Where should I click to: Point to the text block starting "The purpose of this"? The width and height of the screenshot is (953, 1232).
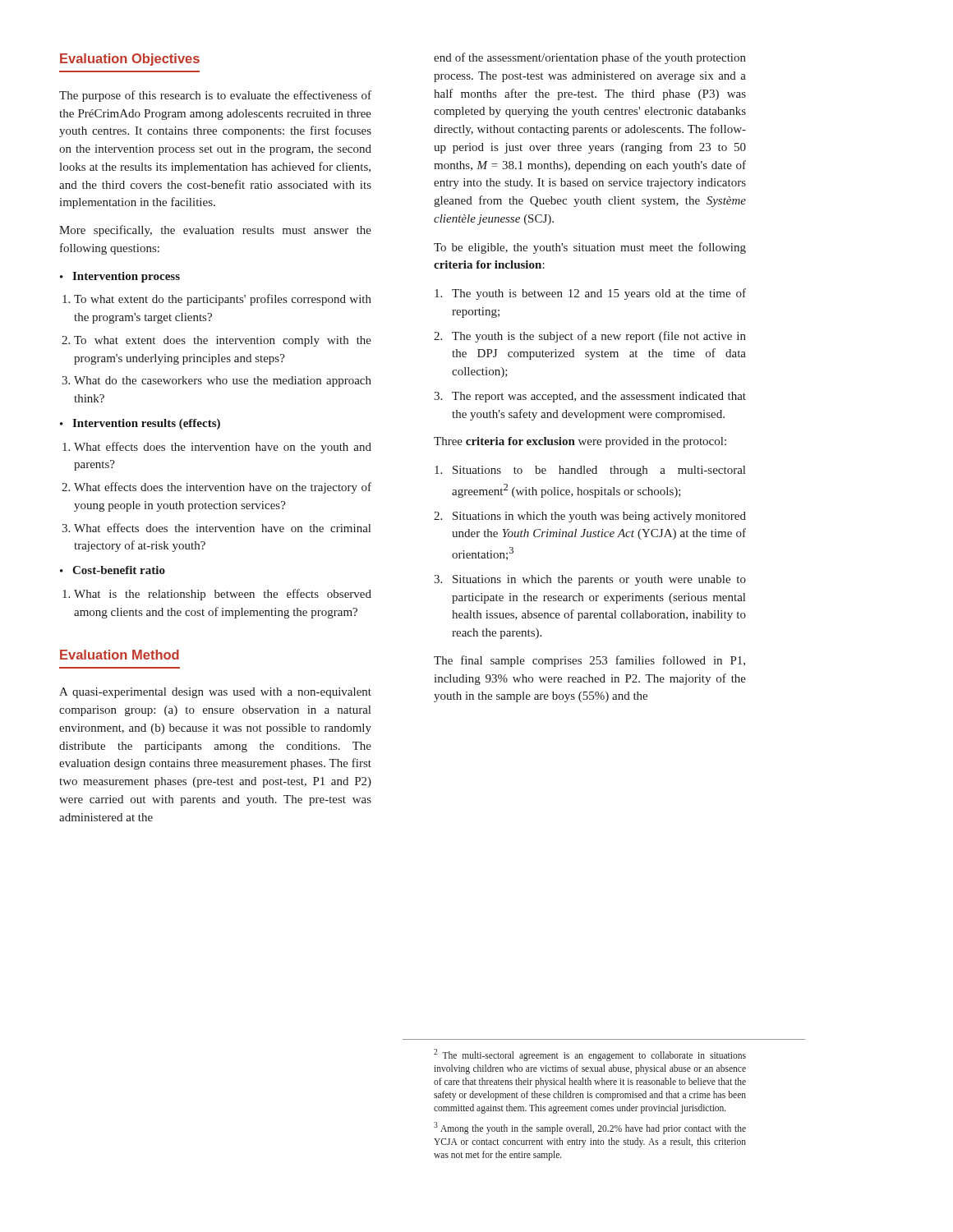(215, 149)
